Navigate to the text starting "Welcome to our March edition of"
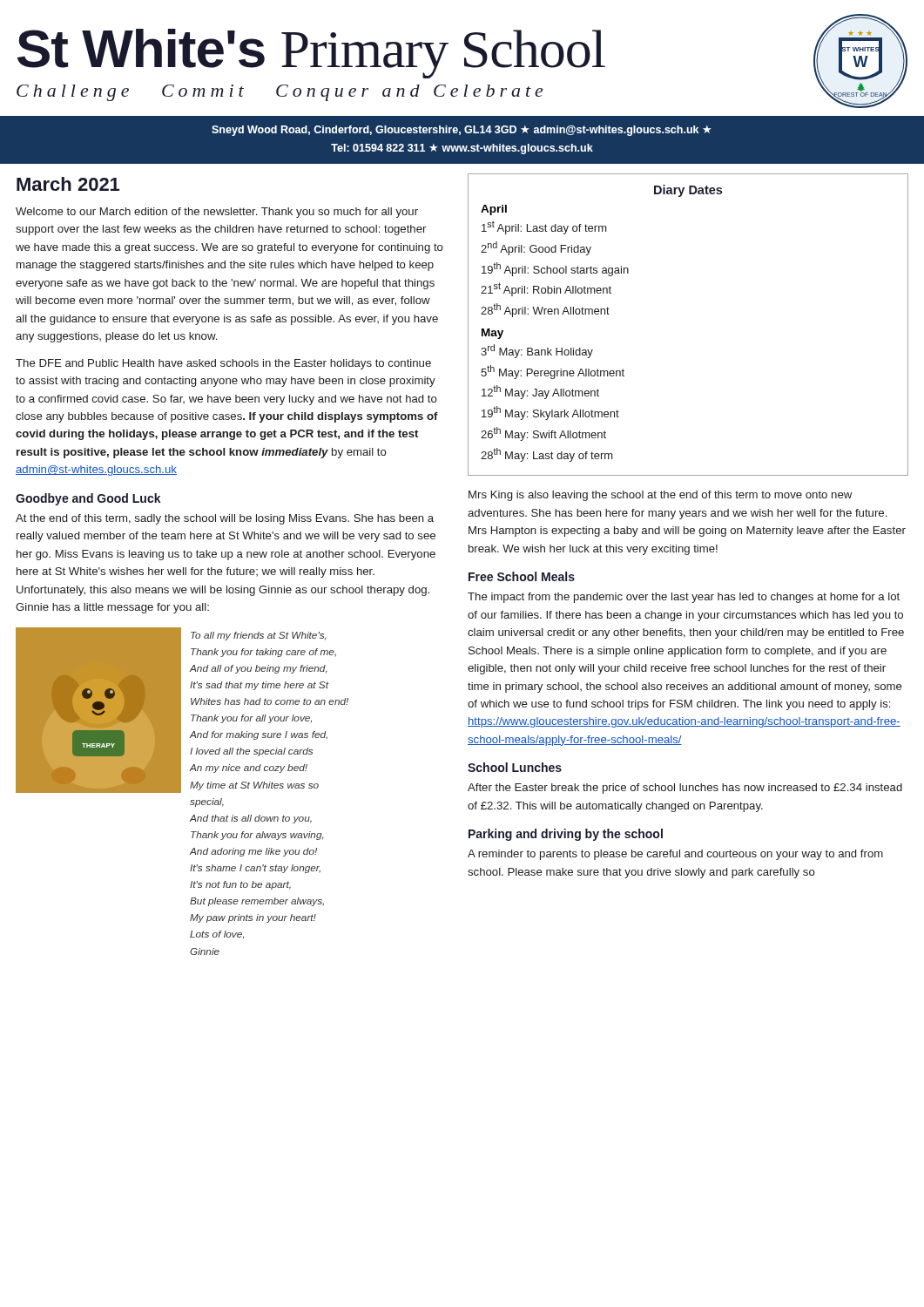 click(x=229, y=274)
